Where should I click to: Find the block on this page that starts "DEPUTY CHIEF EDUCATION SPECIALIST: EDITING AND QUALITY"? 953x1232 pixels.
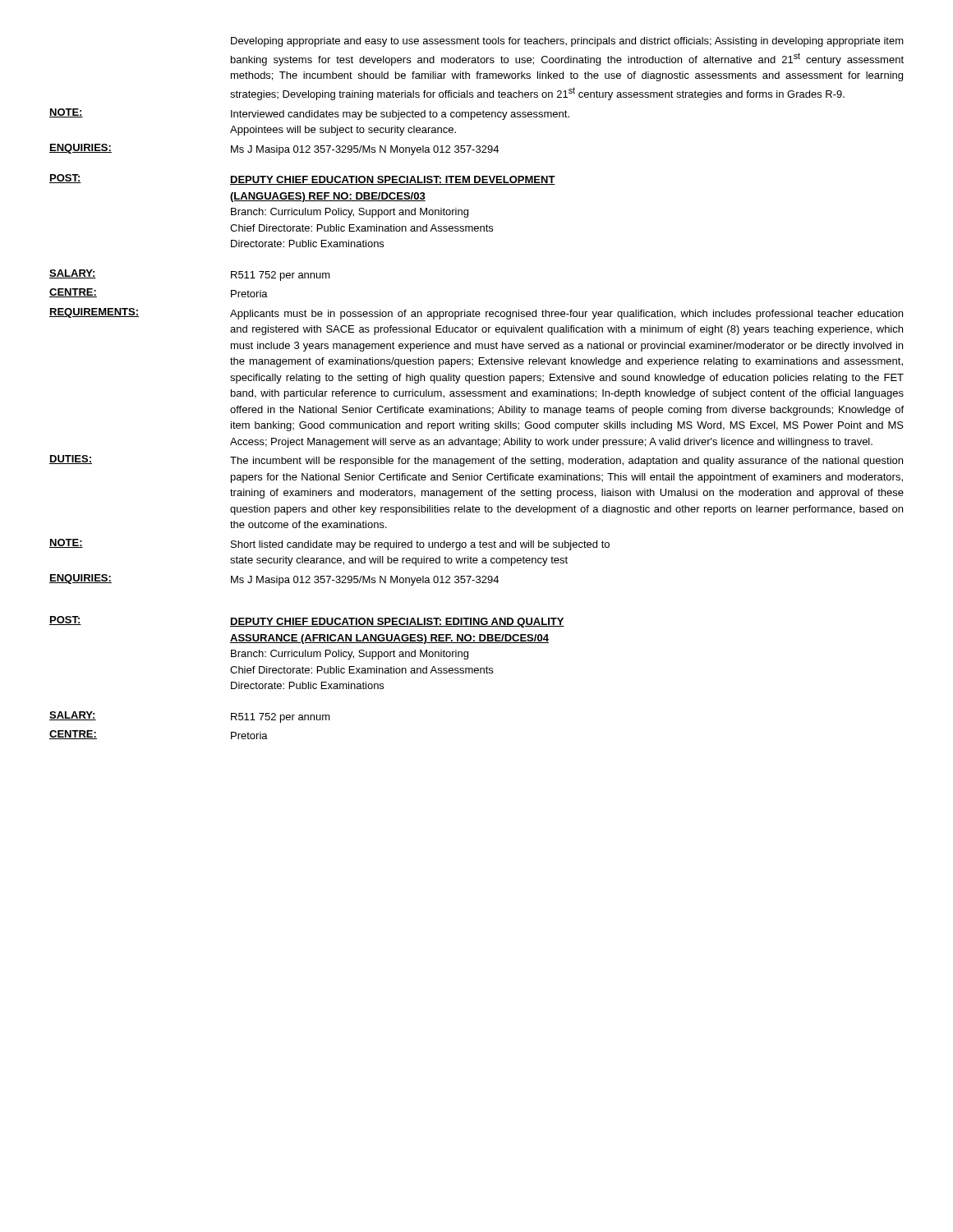tap(397, 653)
